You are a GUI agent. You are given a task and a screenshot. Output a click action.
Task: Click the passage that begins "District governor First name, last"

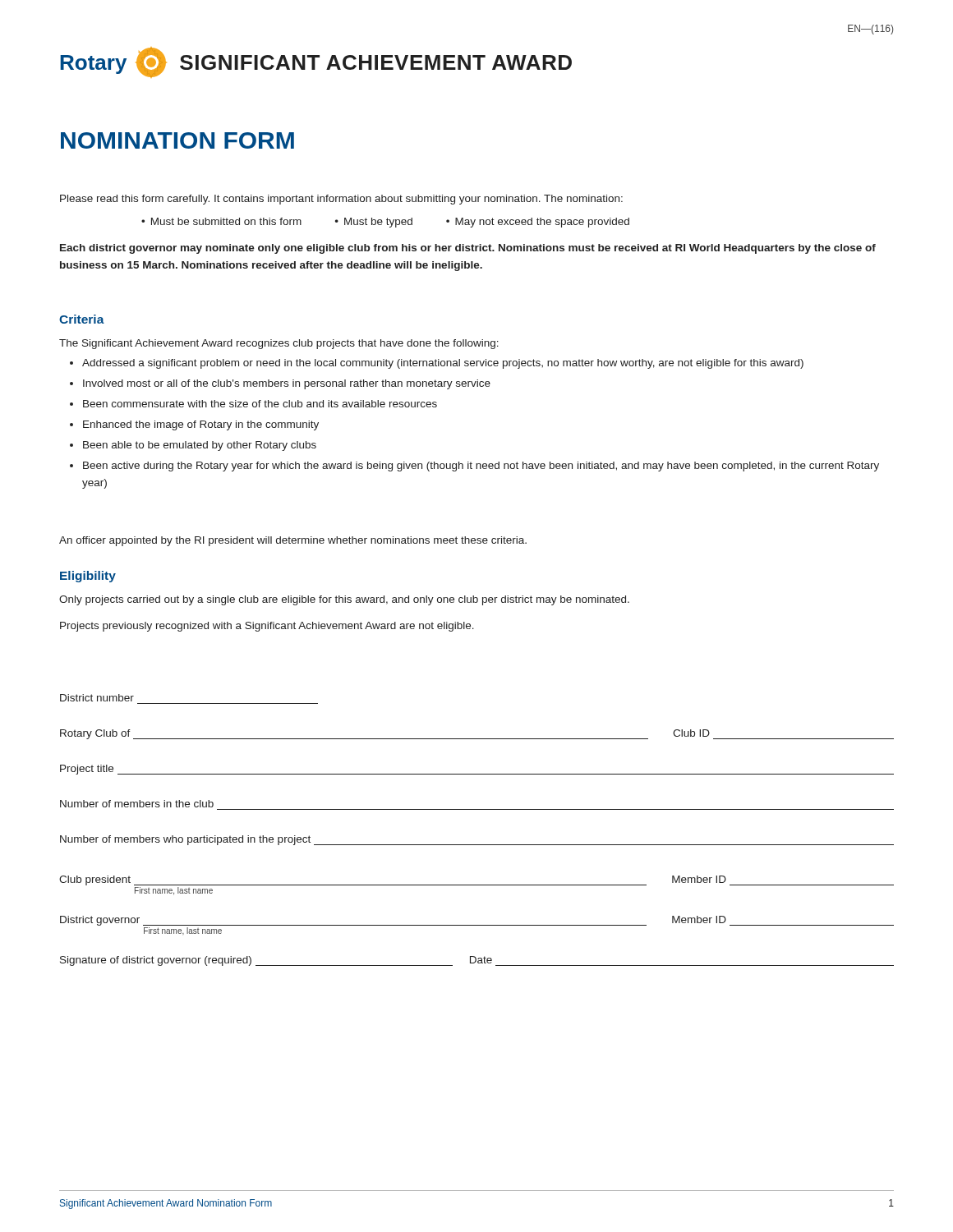click(x=476, y=919)
